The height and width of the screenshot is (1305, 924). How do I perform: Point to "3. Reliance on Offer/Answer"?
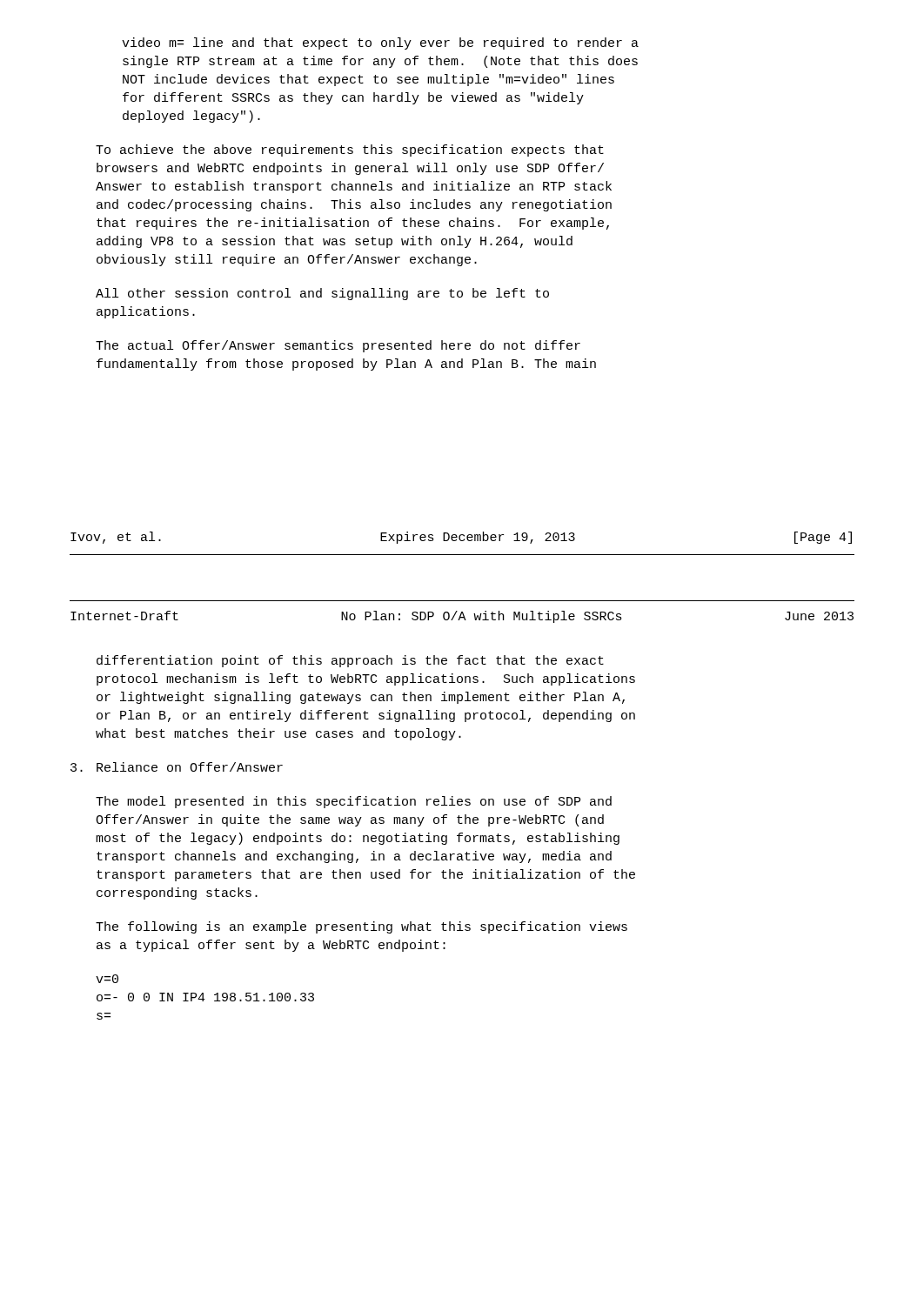pos(177,769)
